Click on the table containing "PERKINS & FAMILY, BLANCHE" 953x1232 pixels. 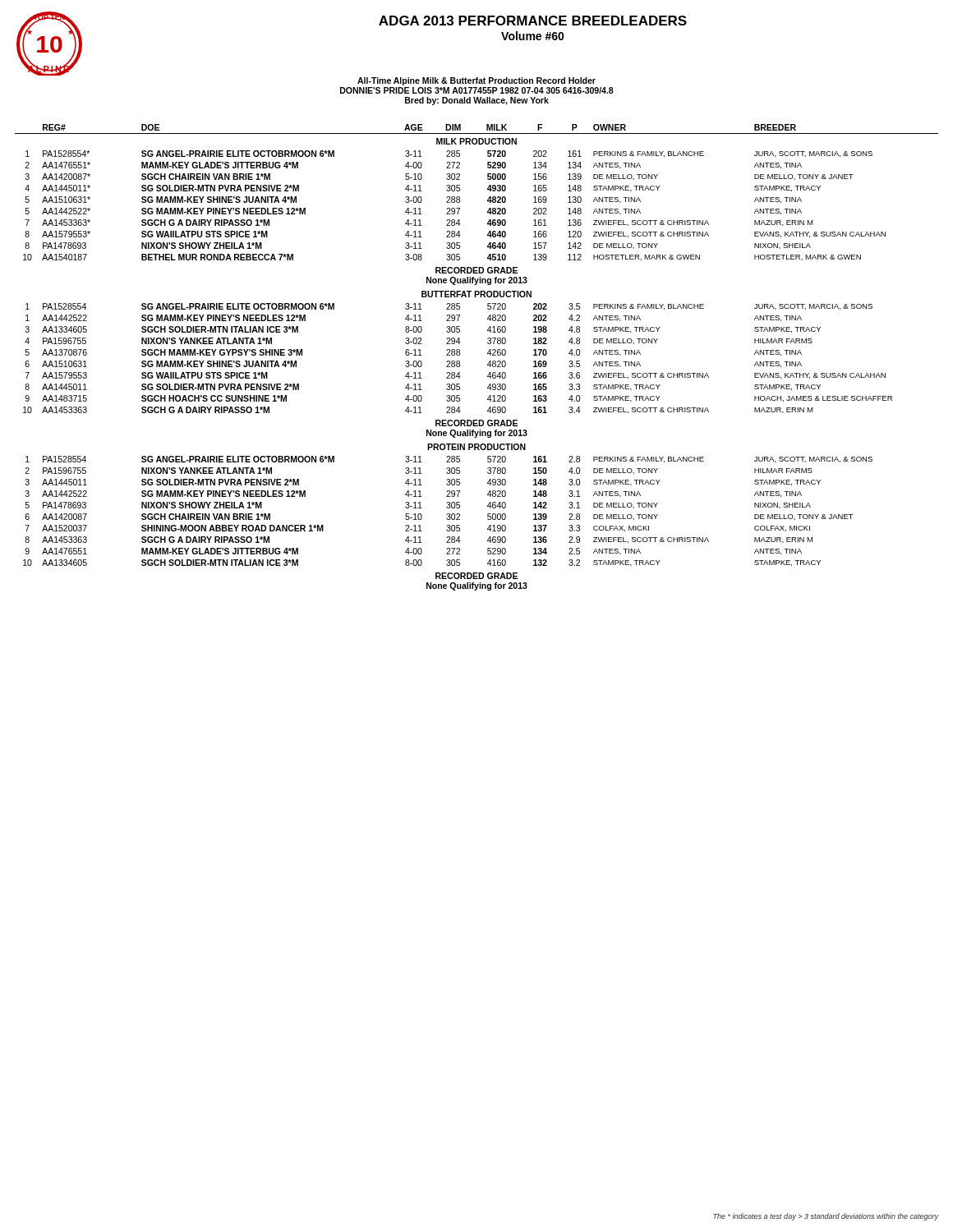coord(476,356)
